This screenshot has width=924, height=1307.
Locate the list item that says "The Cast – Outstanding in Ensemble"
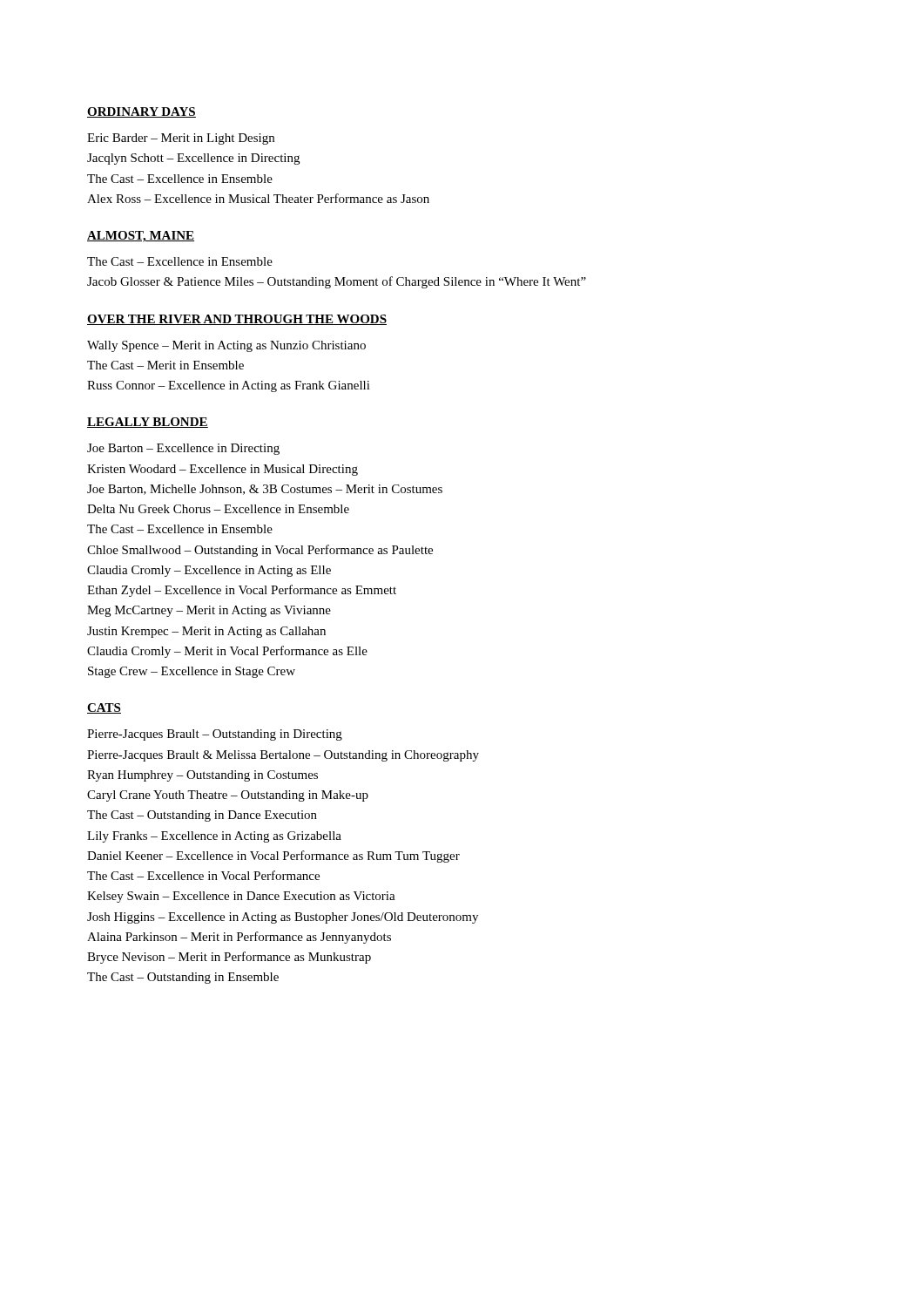point(183,977)
